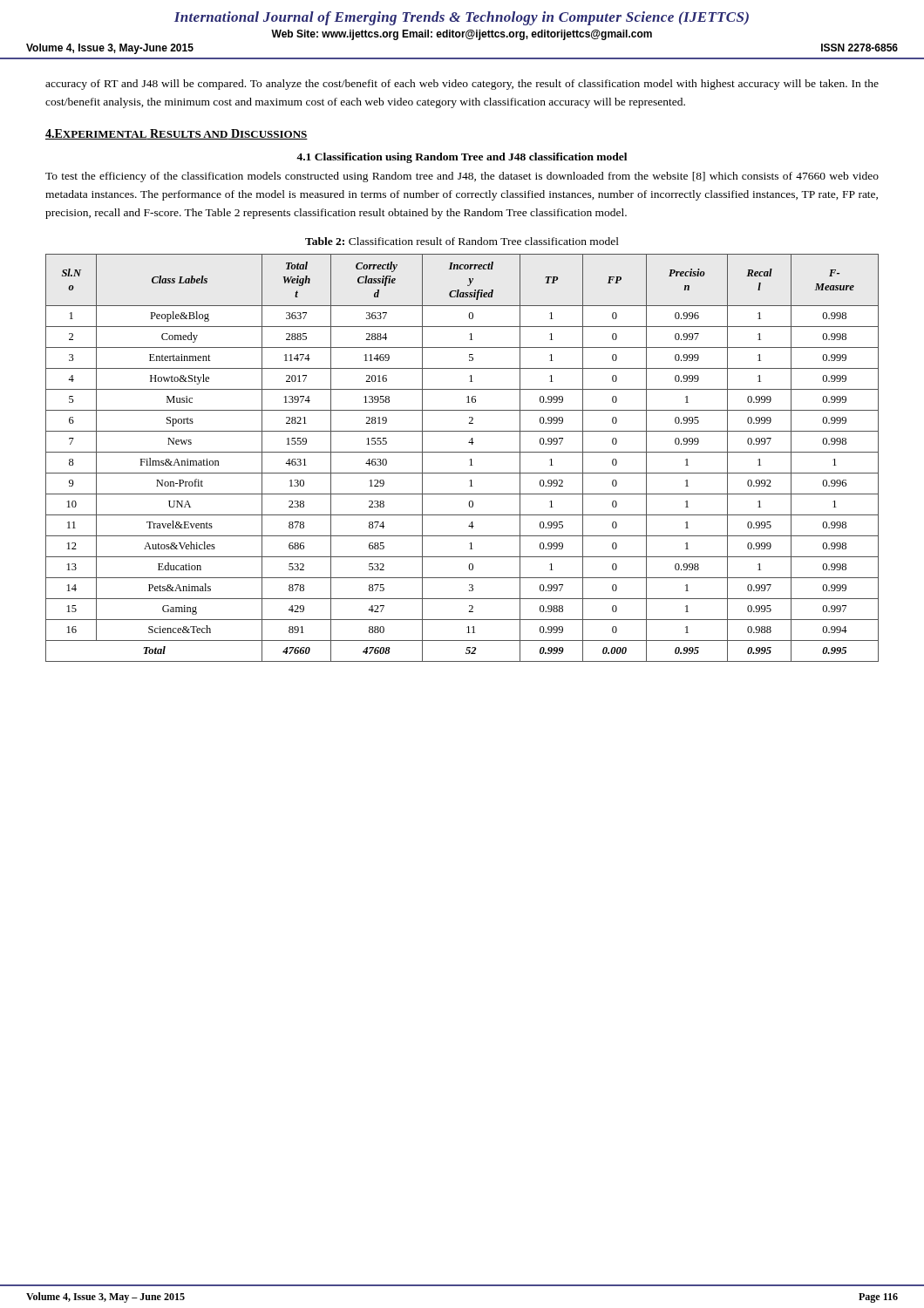Locate the section header that opens with "4.EXPERIMENTAL RESULTS AND"
924x1308 pixels.
176,134
